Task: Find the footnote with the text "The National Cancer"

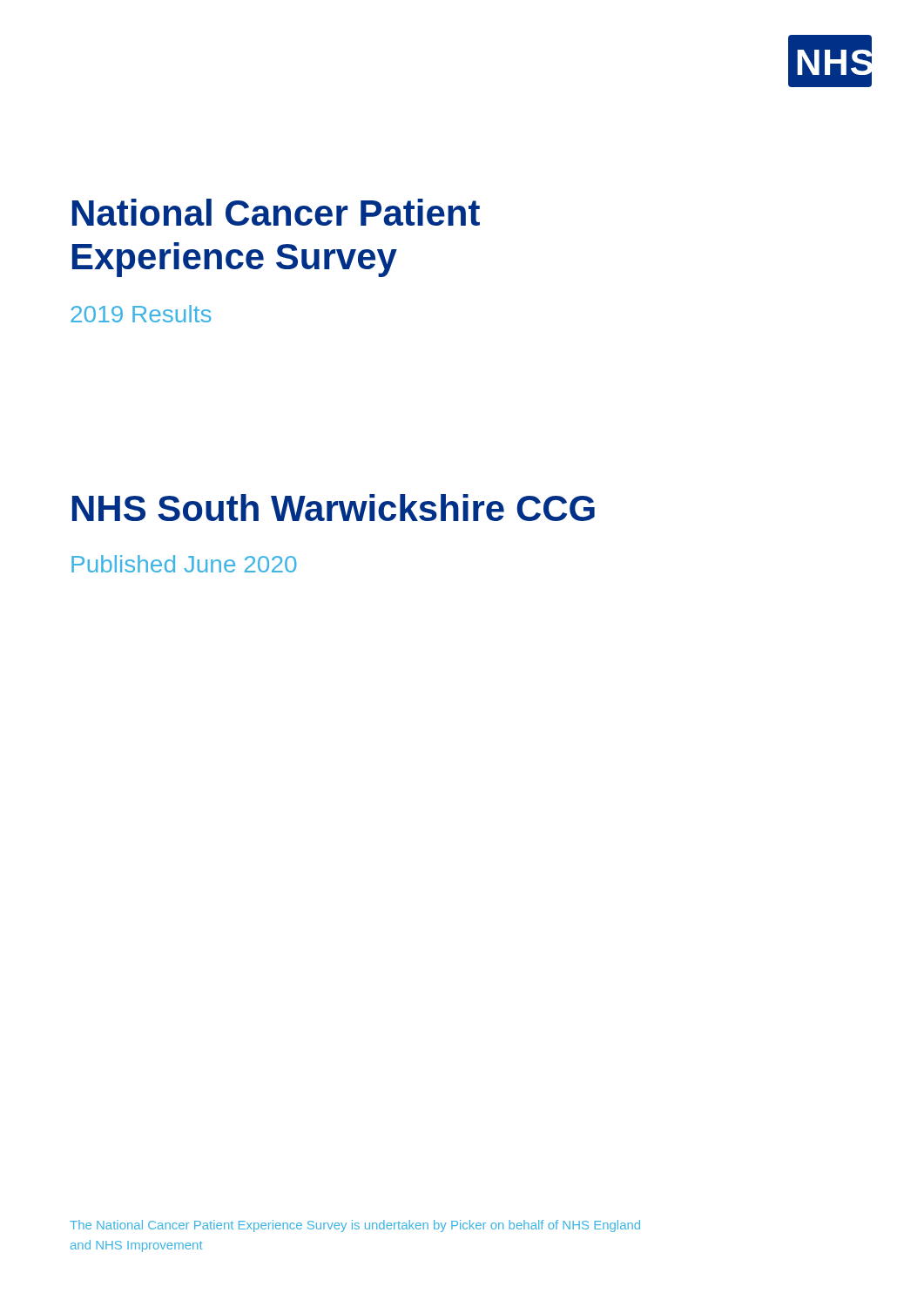Action: tap(355, 1234)
